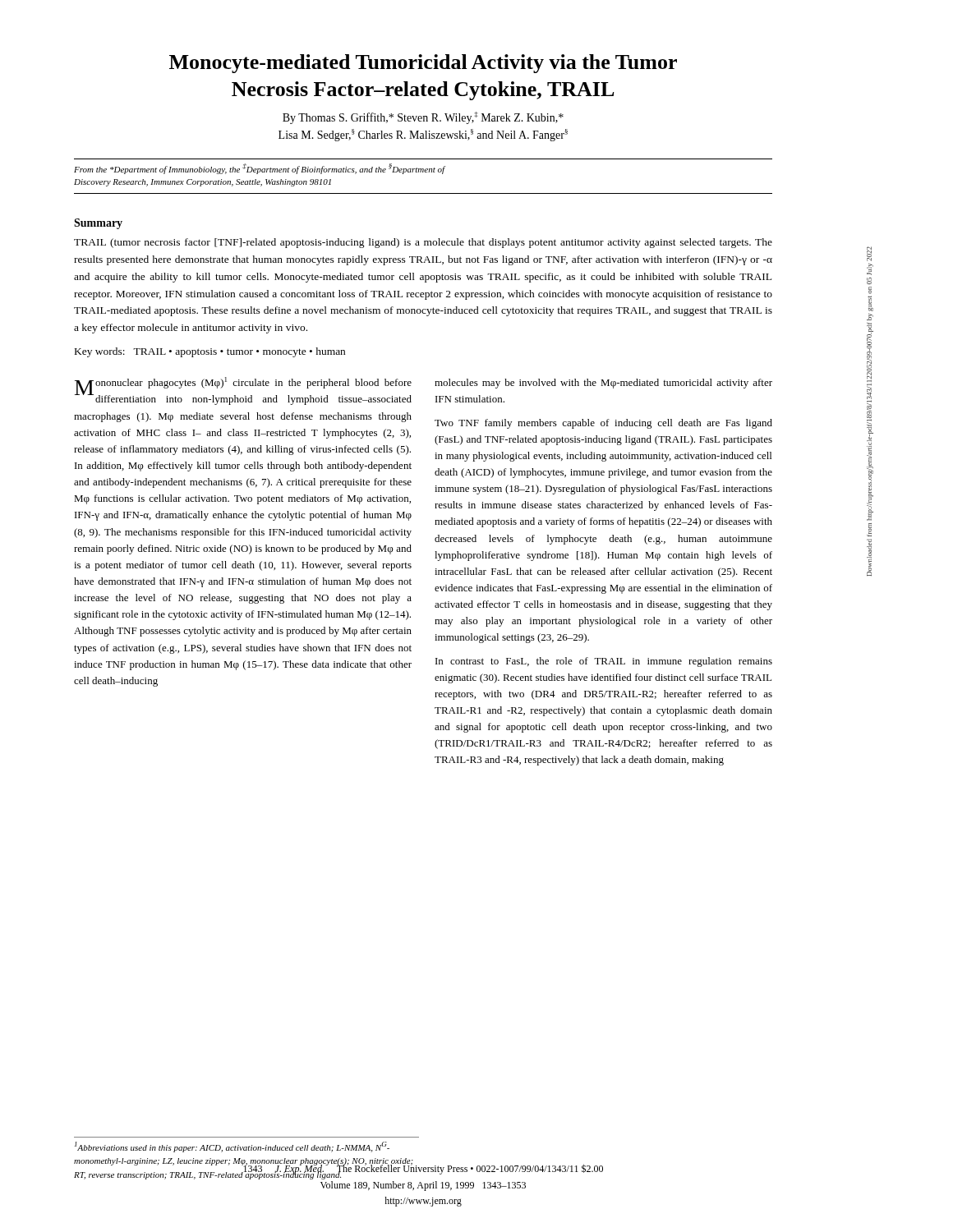Image resolution: width=953 pixels, height=1232 pixels.
Task: Point to the block beginning "By Thomas S."
Action: pos(423,126)
